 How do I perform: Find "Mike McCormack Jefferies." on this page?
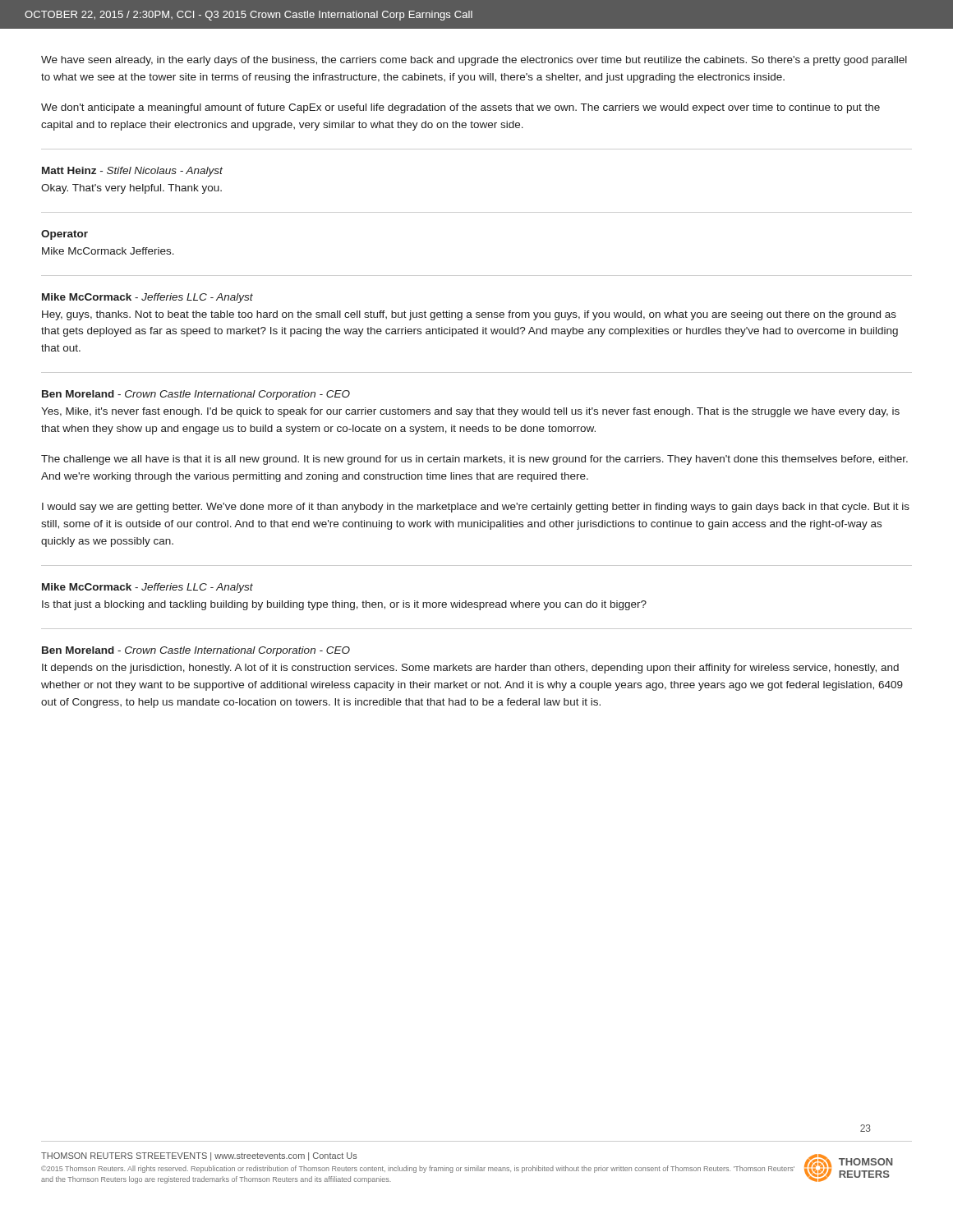[108, 251]
